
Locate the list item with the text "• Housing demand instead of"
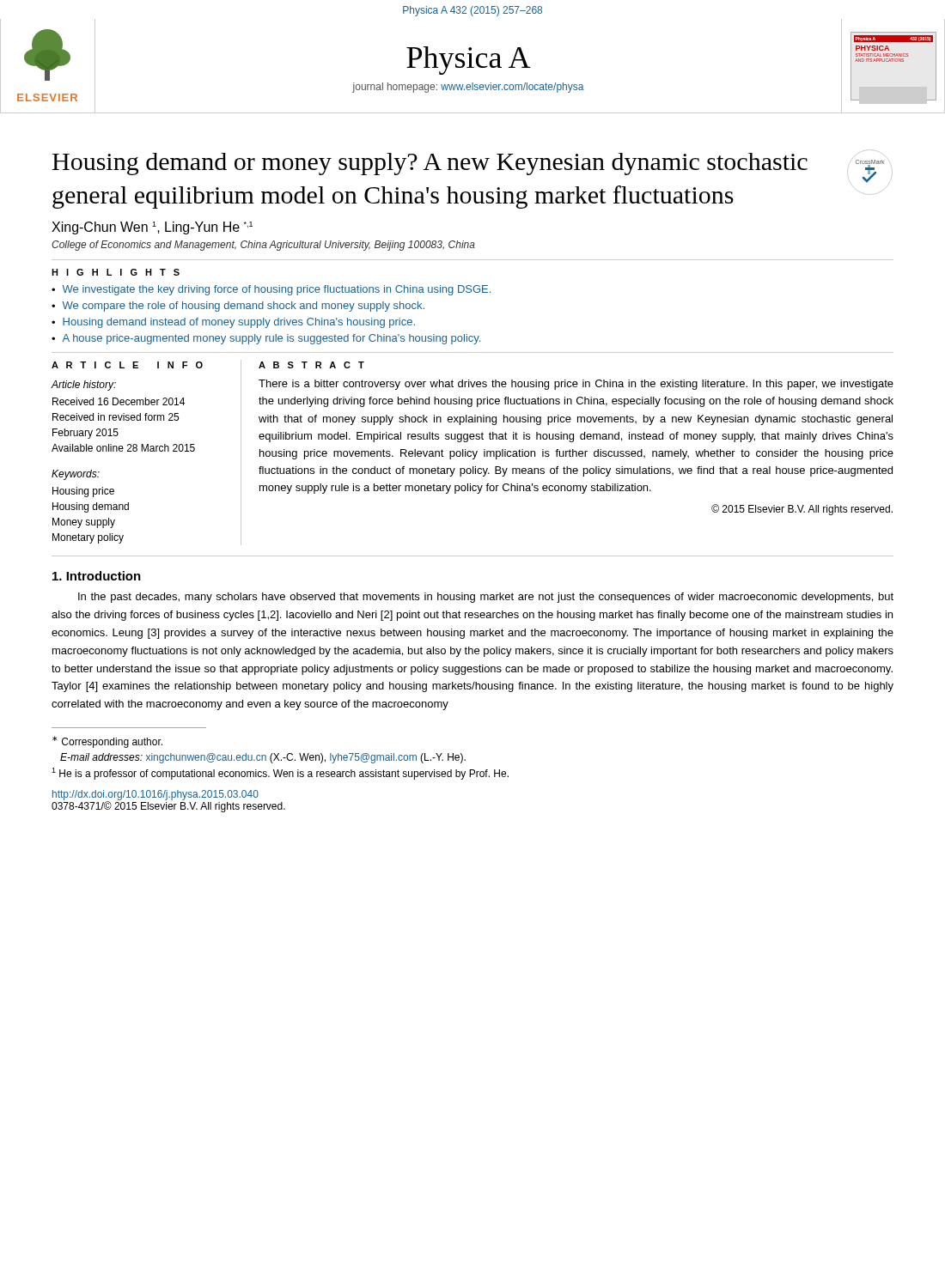[234, 322]
